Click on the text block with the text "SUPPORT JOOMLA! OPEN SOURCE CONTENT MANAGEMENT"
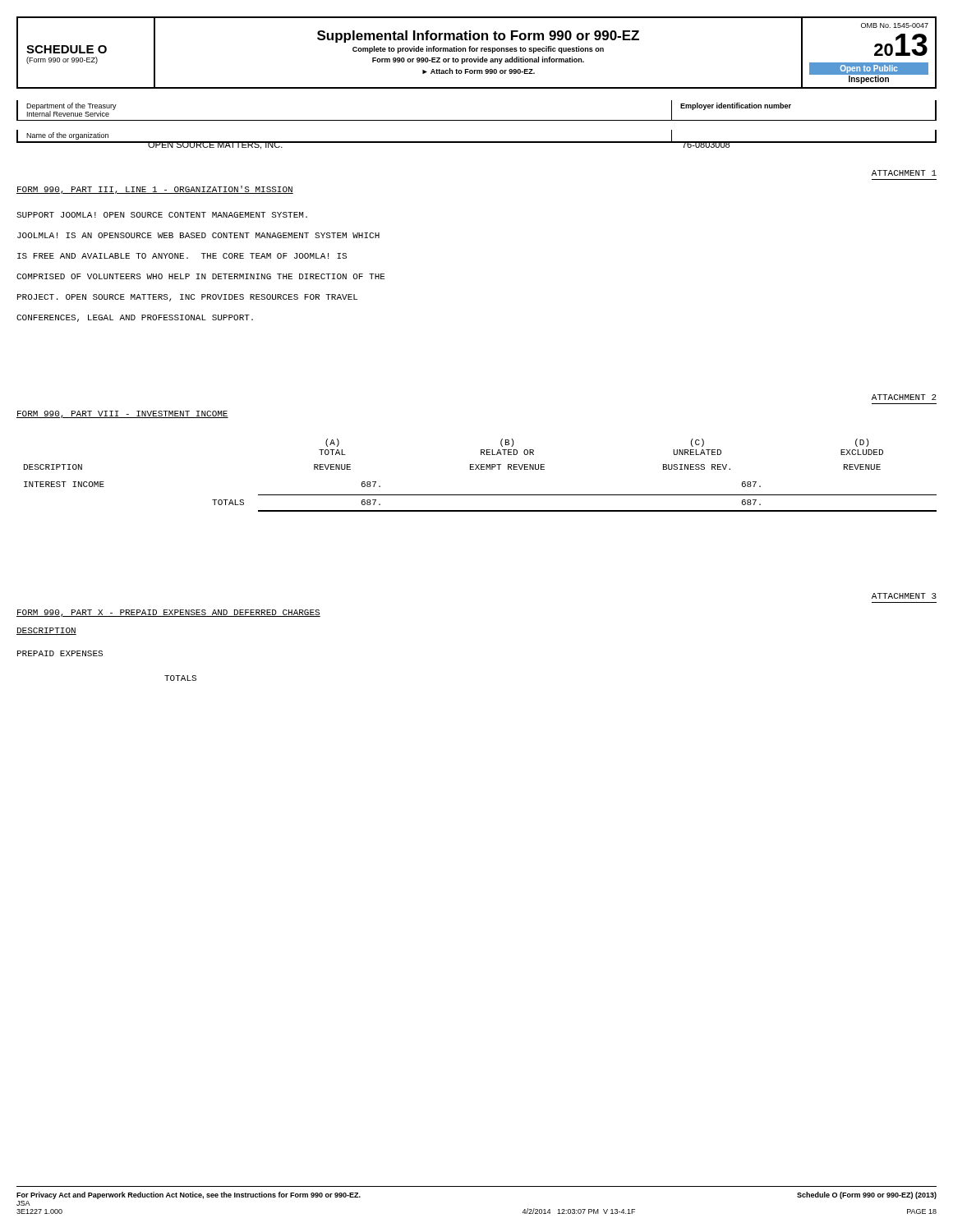The width and height of the screenshot is (953, 1232). [163, 215]
